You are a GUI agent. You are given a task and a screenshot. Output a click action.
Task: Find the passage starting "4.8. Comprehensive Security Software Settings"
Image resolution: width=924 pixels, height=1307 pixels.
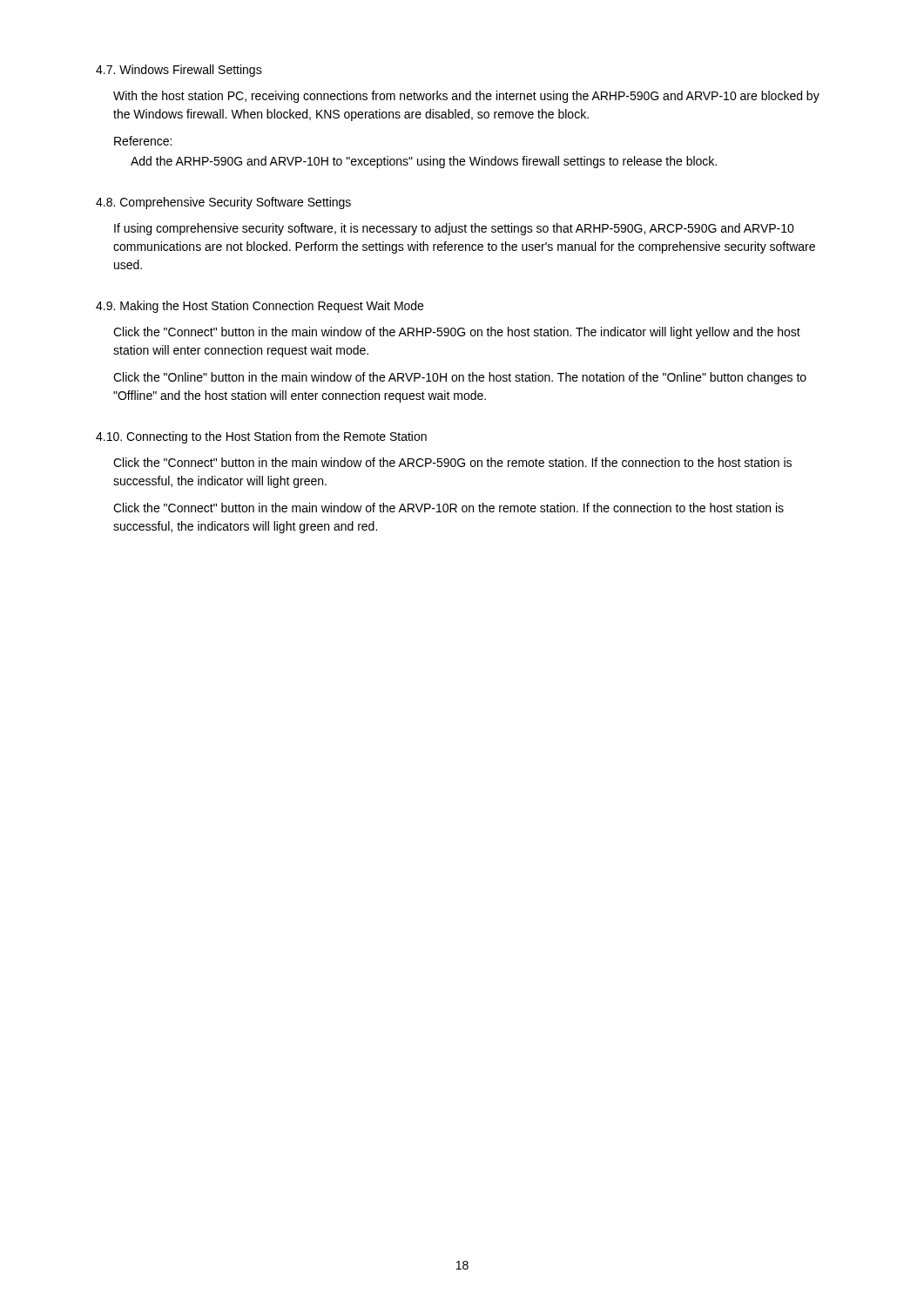click(x=224, y=202)
